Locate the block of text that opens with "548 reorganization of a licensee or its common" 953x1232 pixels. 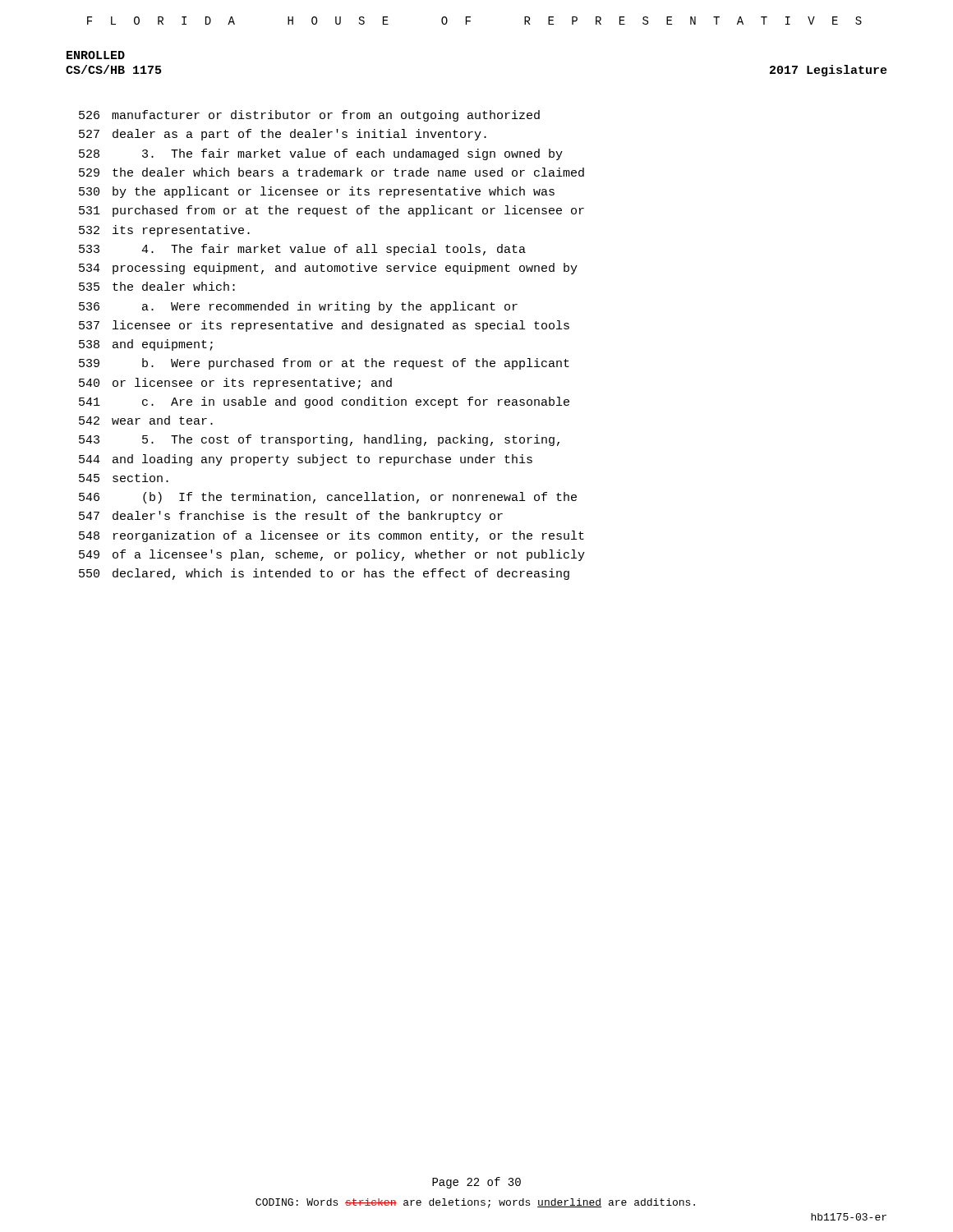(x=476, y=536)
